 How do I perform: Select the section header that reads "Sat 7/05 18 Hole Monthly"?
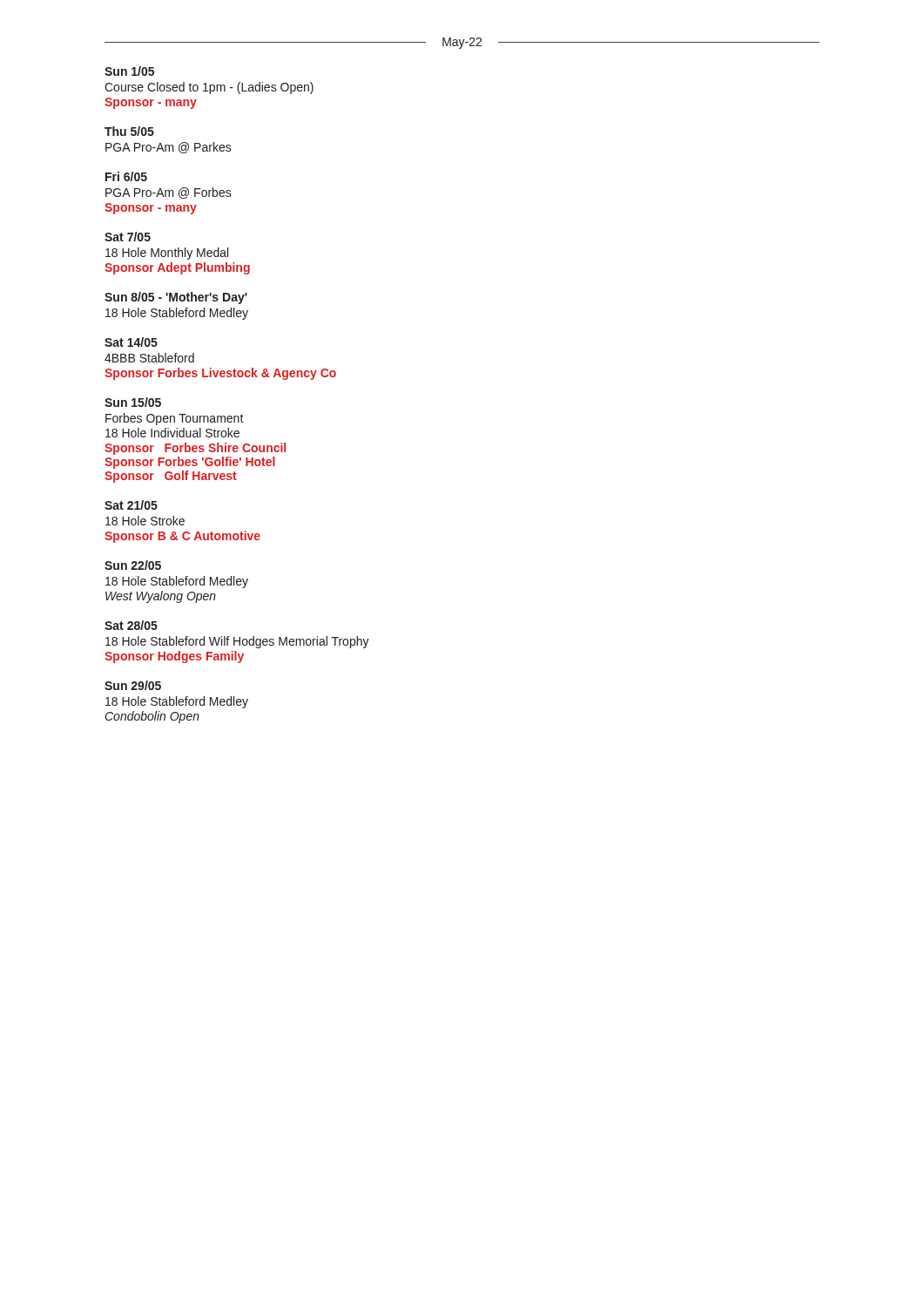pos(128,237)
